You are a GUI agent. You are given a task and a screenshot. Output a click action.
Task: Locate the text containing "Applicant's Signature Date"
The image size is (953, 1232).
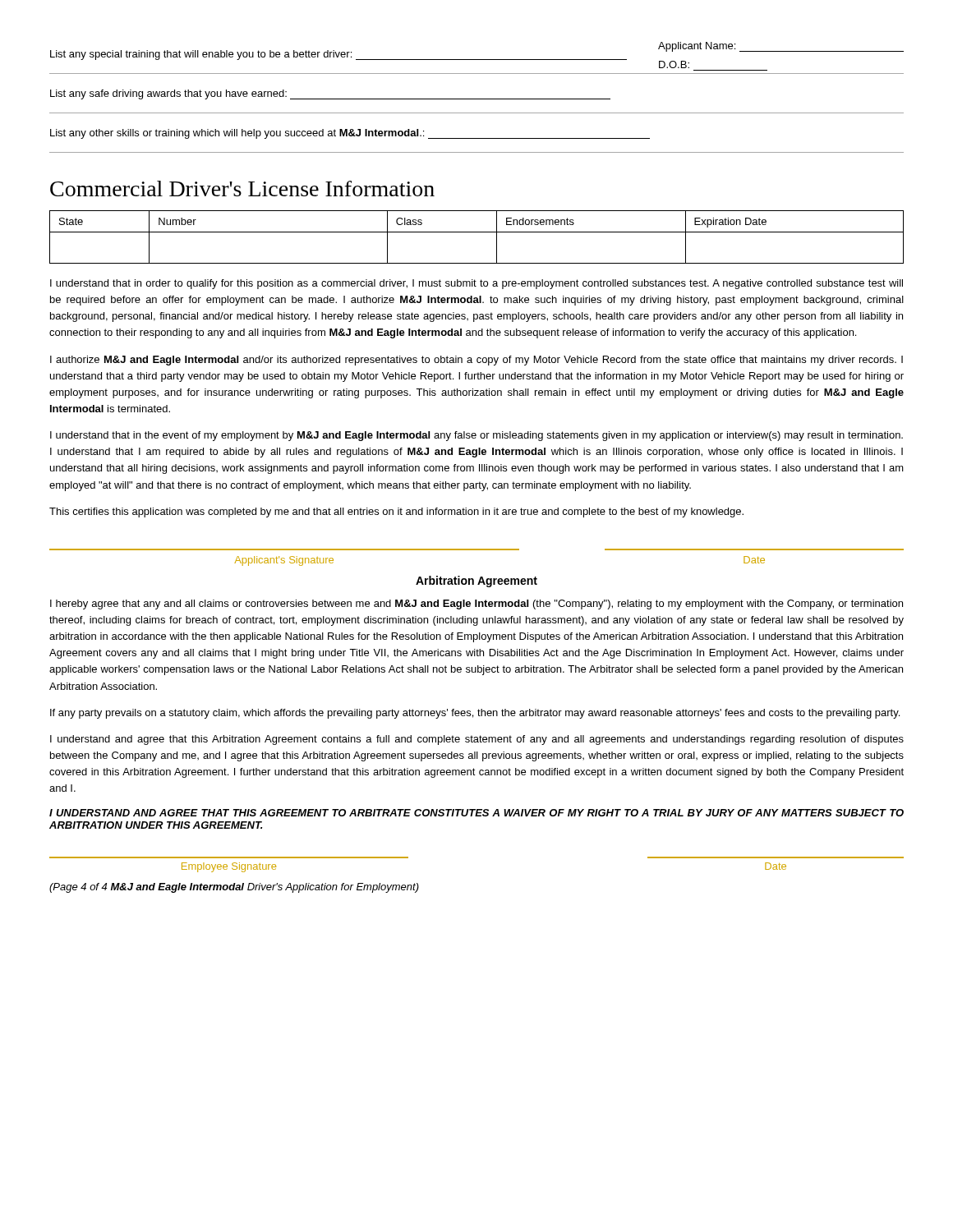pyautogui.click(x=476, y=550)
